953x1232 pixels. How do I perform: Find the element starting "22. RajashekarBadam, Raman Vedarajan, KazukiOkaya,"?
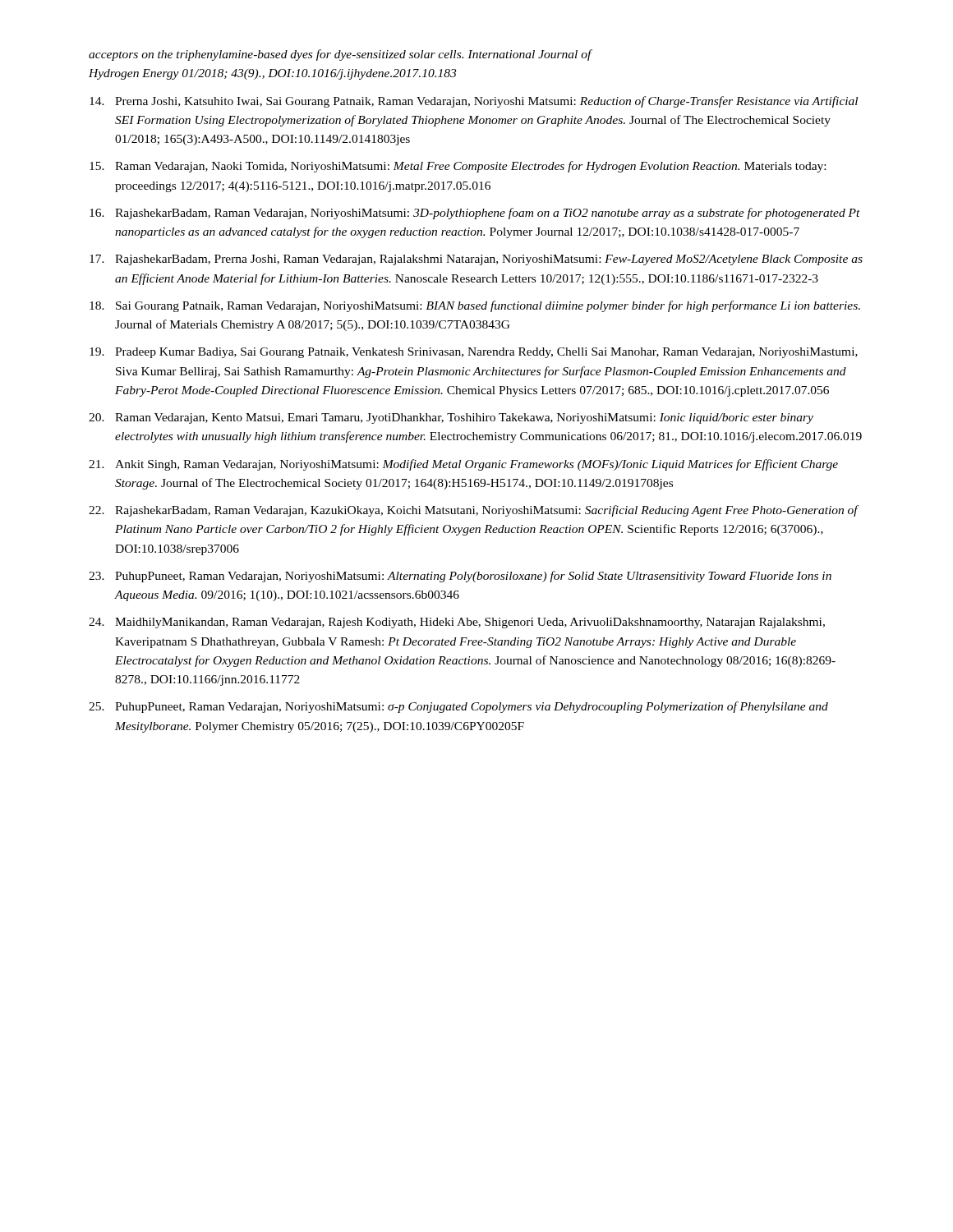[476, 529]
